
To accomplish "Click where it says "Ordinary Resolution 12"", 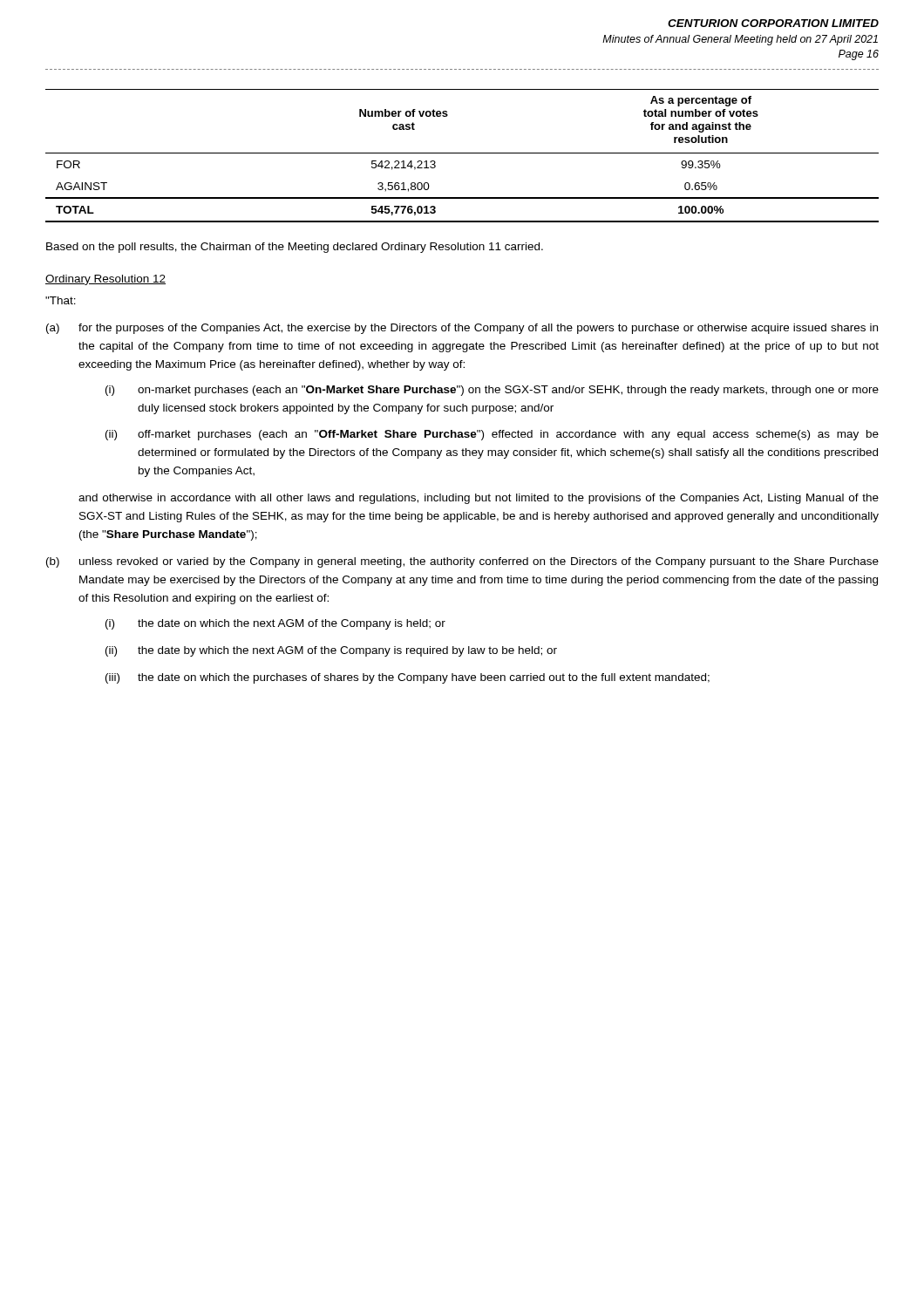I will coord(106,278).
